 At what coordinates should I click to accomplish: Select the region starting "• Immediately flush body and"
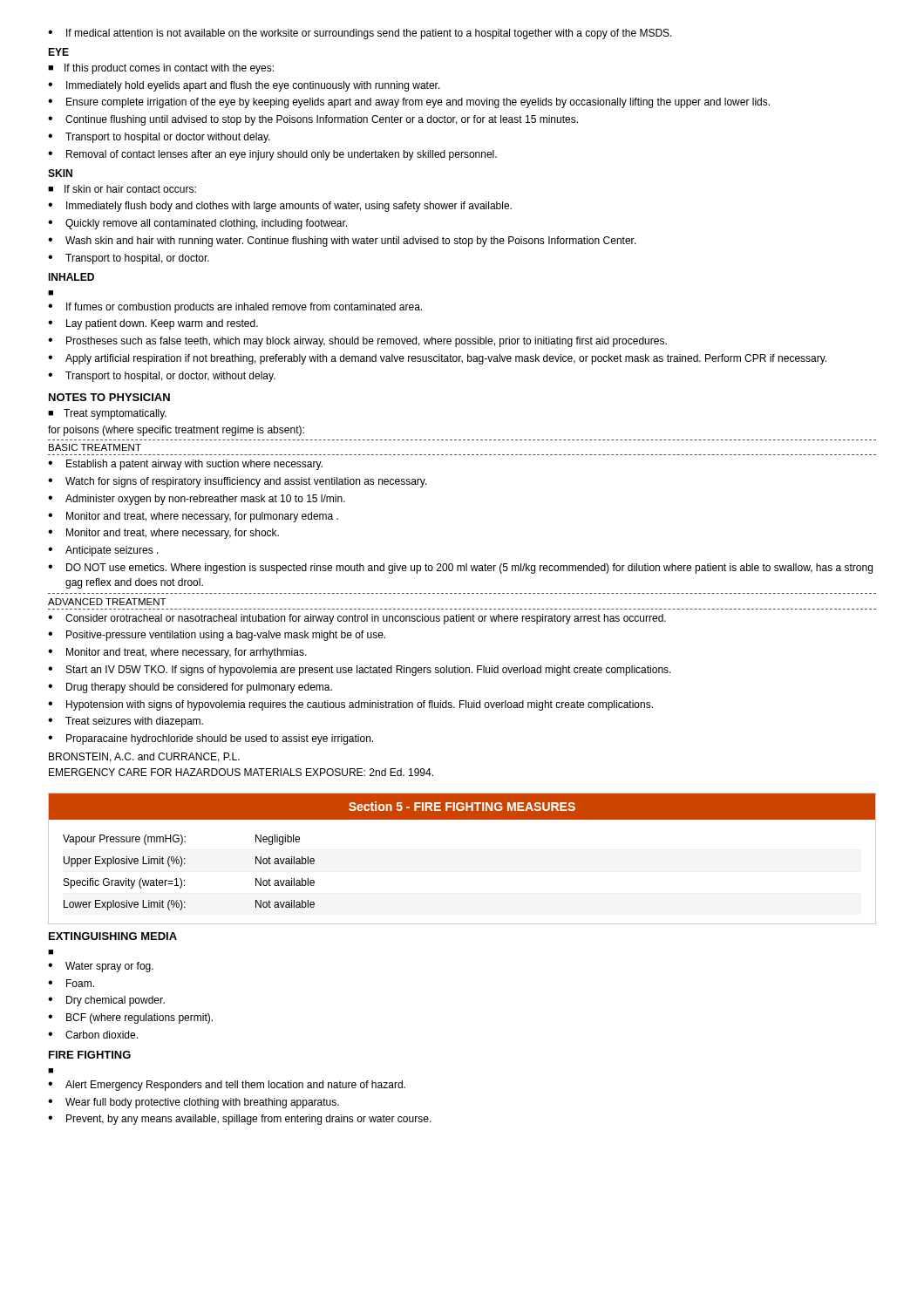click(x=462, y=206)
